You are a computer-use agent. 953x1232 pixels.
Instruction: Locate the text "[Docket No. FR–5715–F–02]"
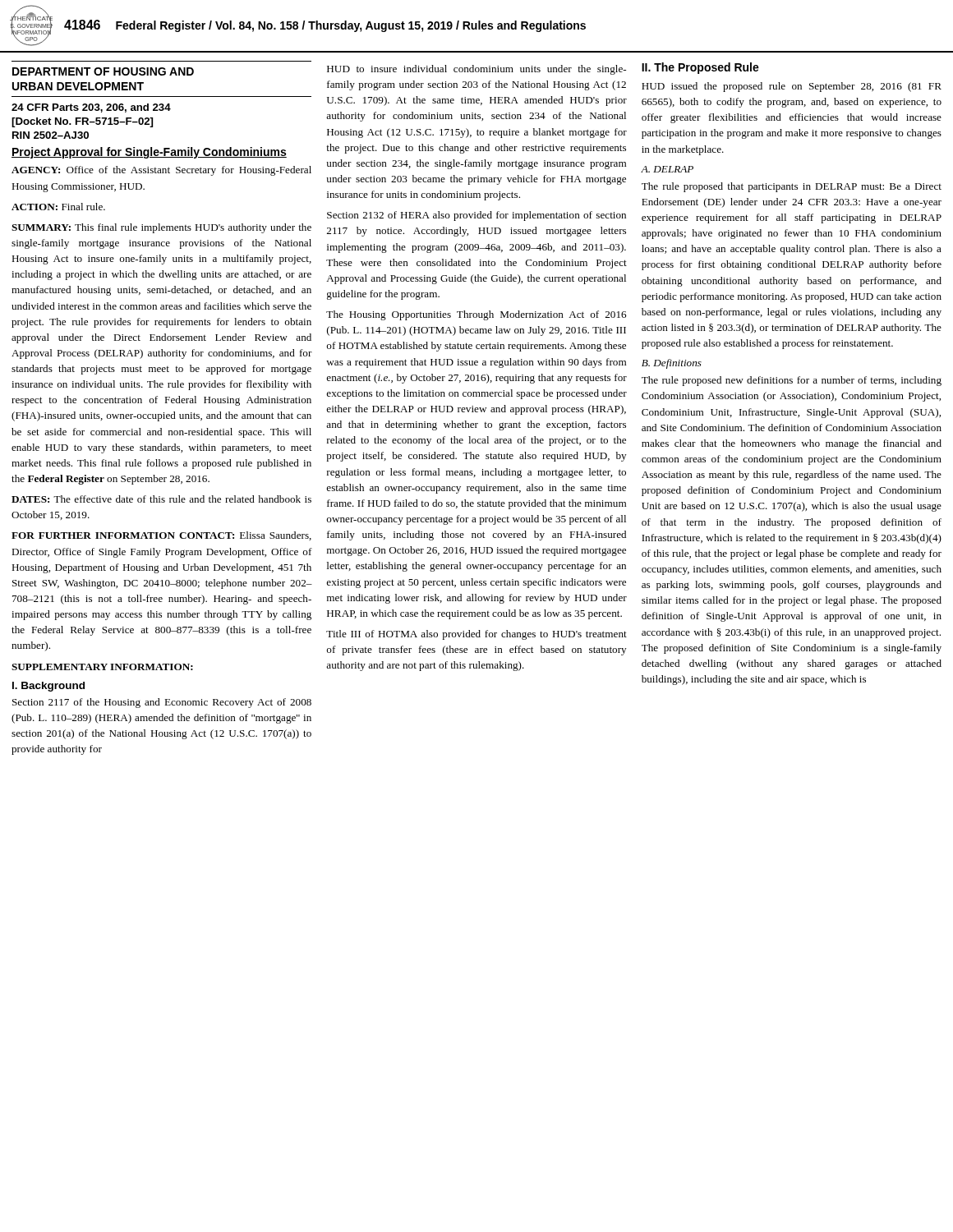(83, 121)
